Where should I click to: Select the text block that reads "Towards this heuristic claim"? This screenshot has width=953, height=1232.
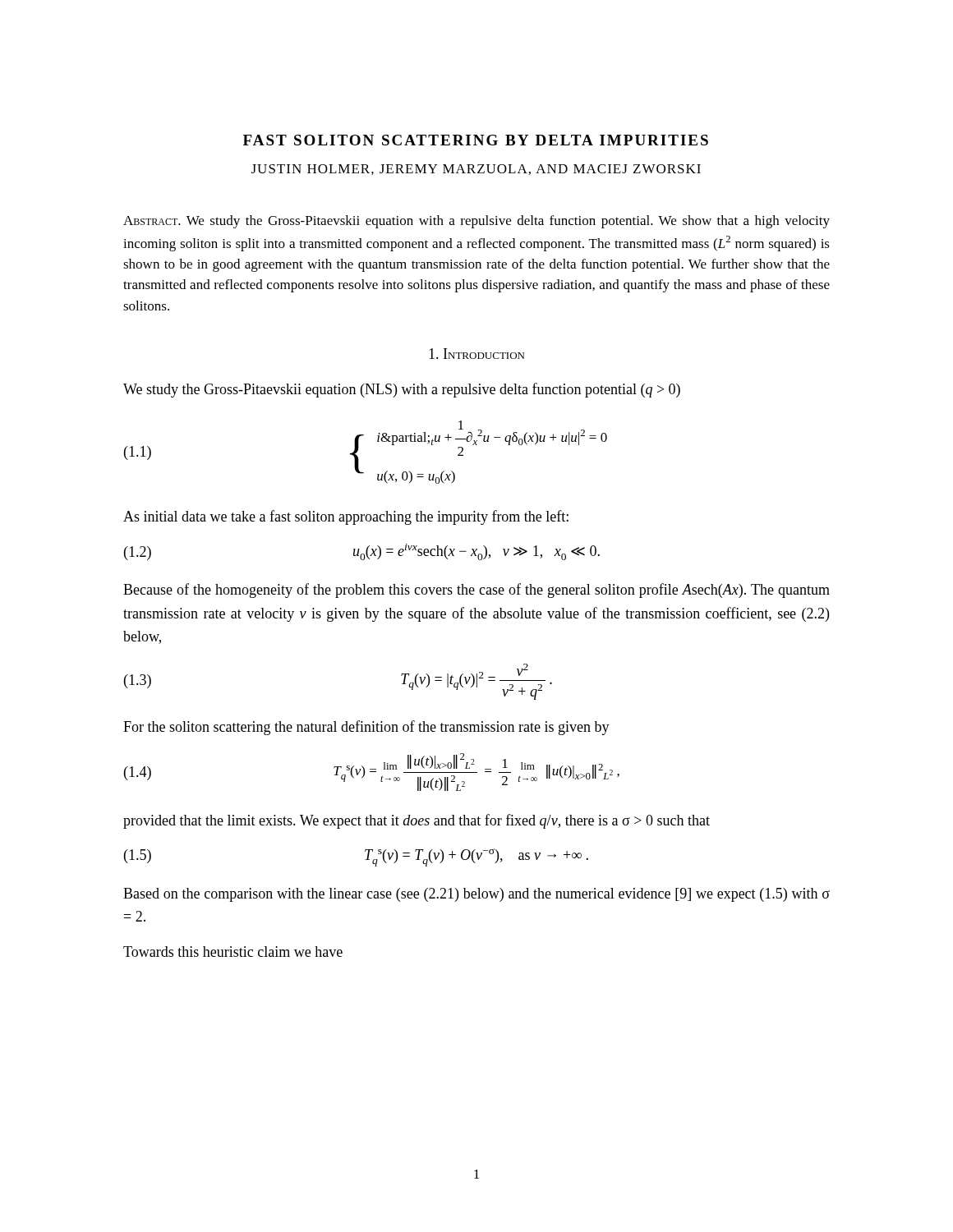click(233, 952)
